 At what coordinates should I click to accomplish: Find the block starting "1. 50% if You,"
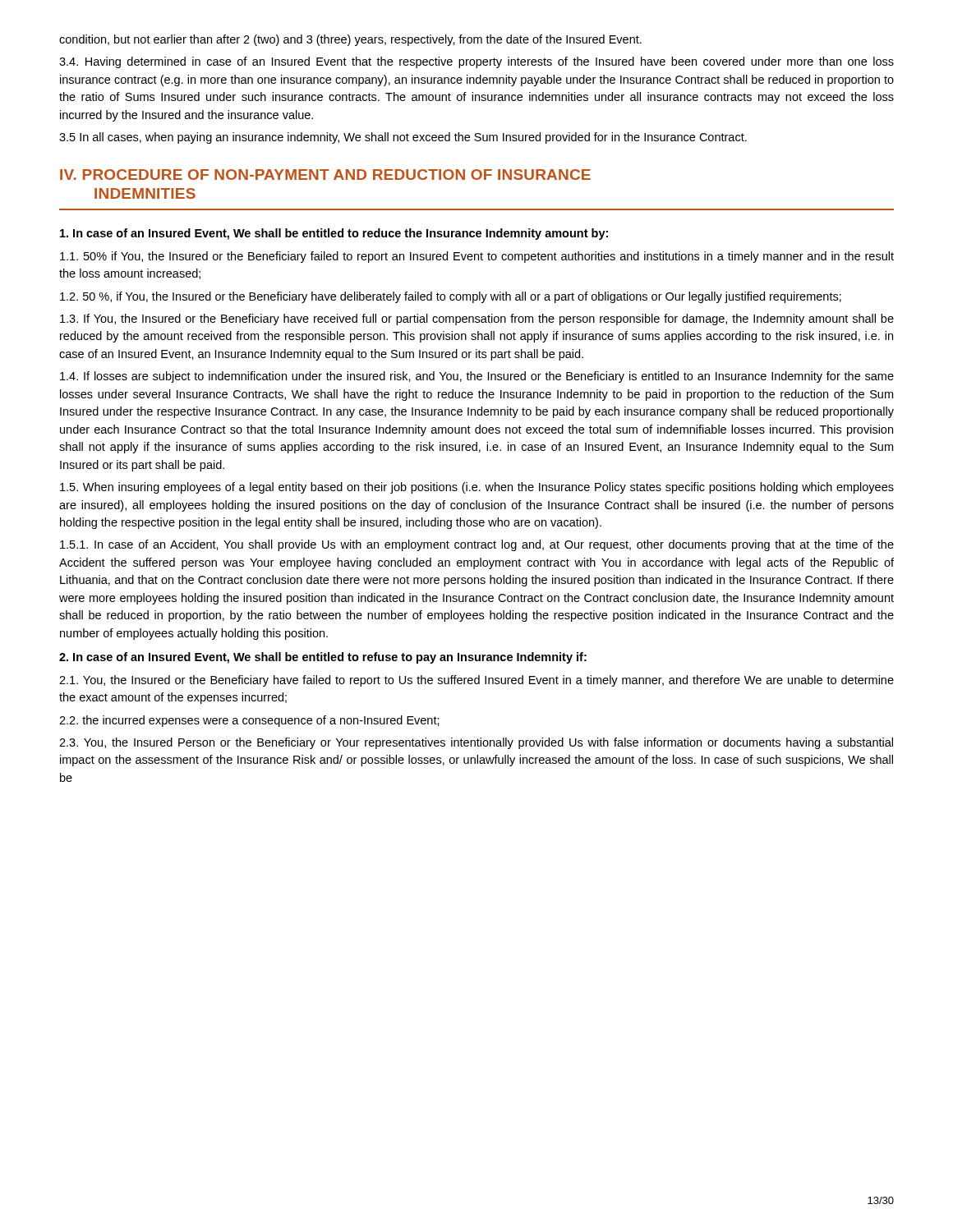point(476,265)
